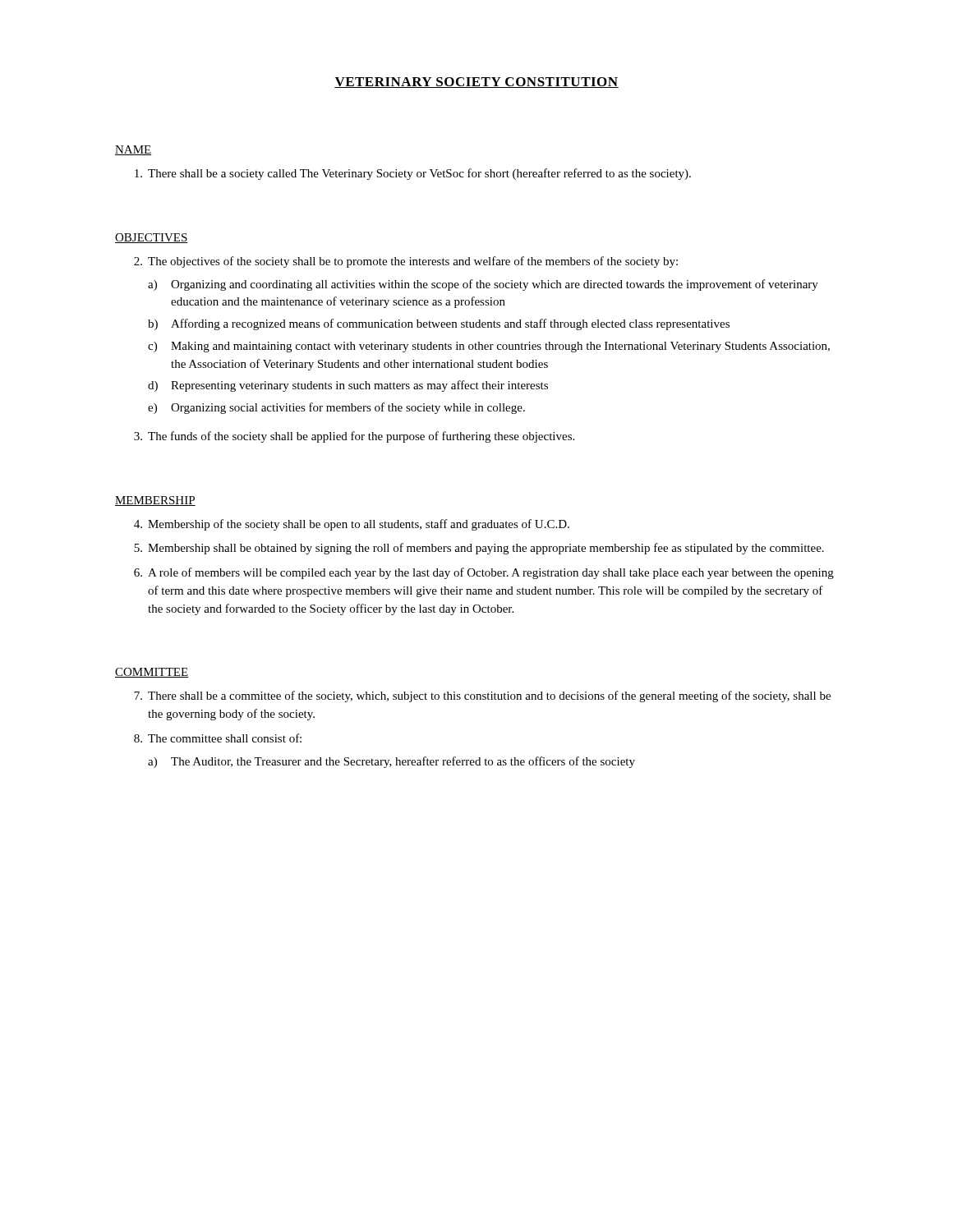Navigate to the passage starting "8. The committee shall"
Viewport: 953px width, 1232px height.
476,752
